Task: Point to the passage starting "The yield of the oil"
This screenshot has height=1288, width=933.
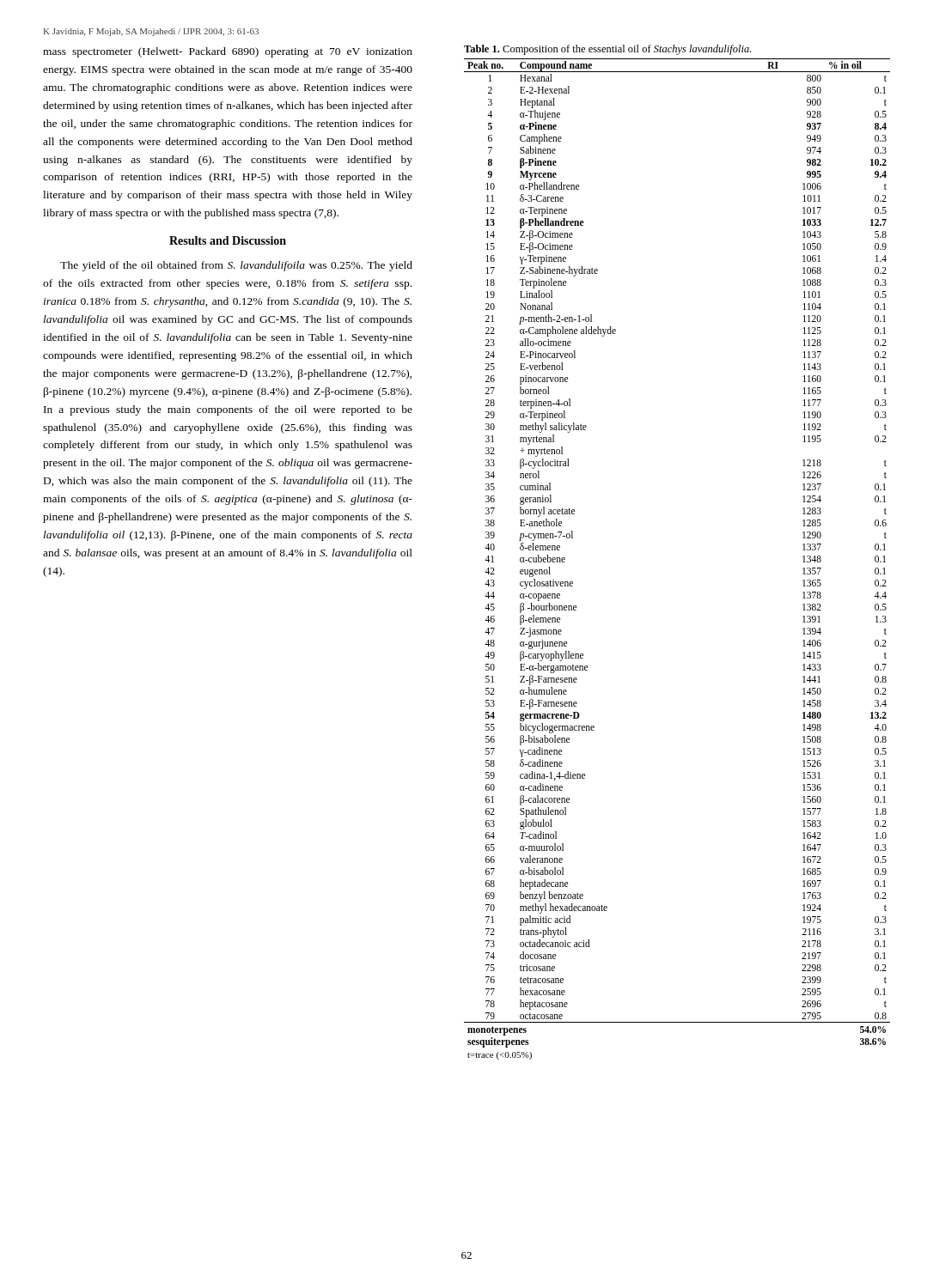Action: pyautogui.click(x=228, y=419)
